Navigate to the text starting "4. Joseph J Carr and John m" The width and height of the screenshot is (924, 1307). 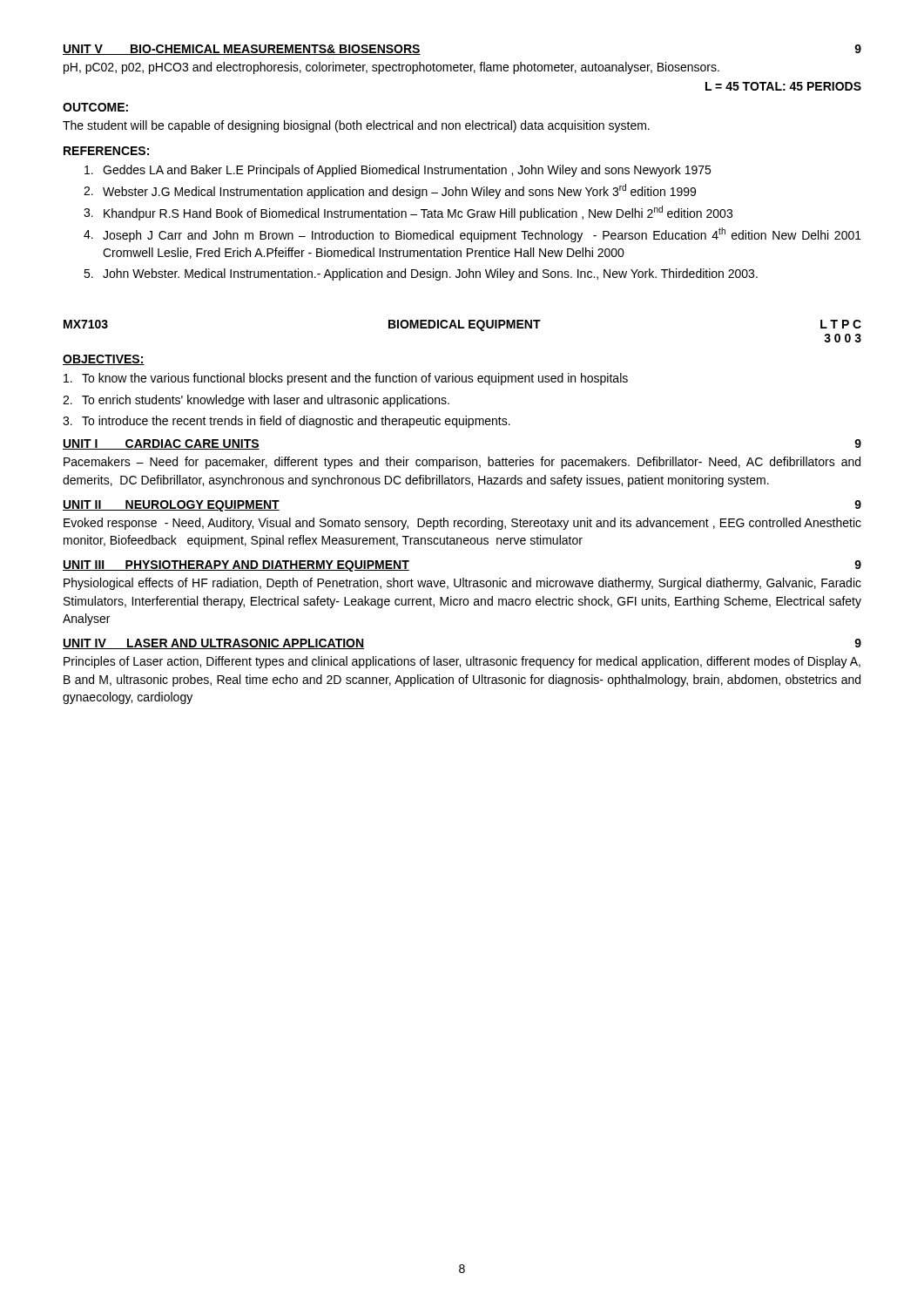[472, 243]
